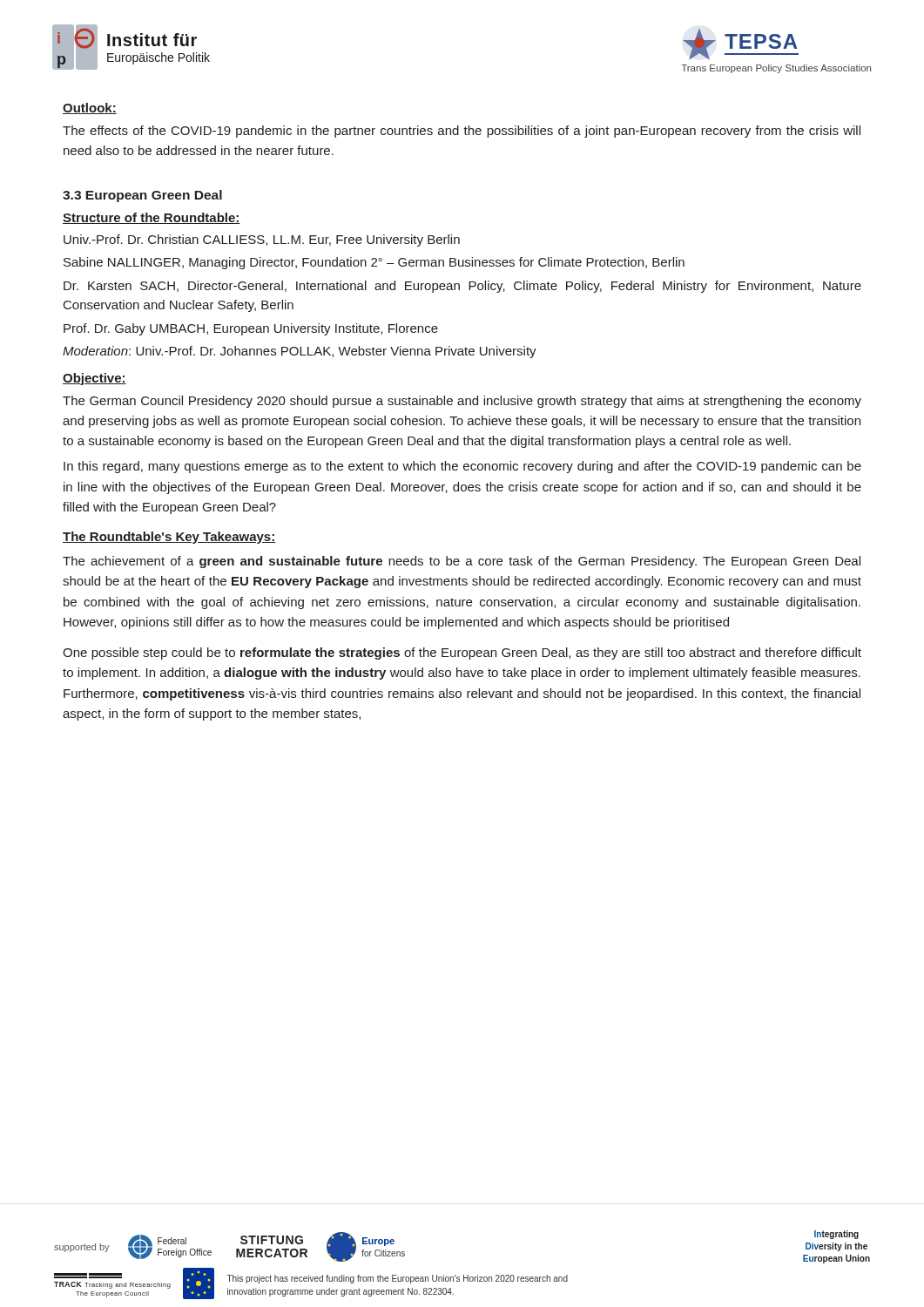Select the passage starting "The Roundtable's Key Takeaways:"
924x1307 pixels.
169,536
